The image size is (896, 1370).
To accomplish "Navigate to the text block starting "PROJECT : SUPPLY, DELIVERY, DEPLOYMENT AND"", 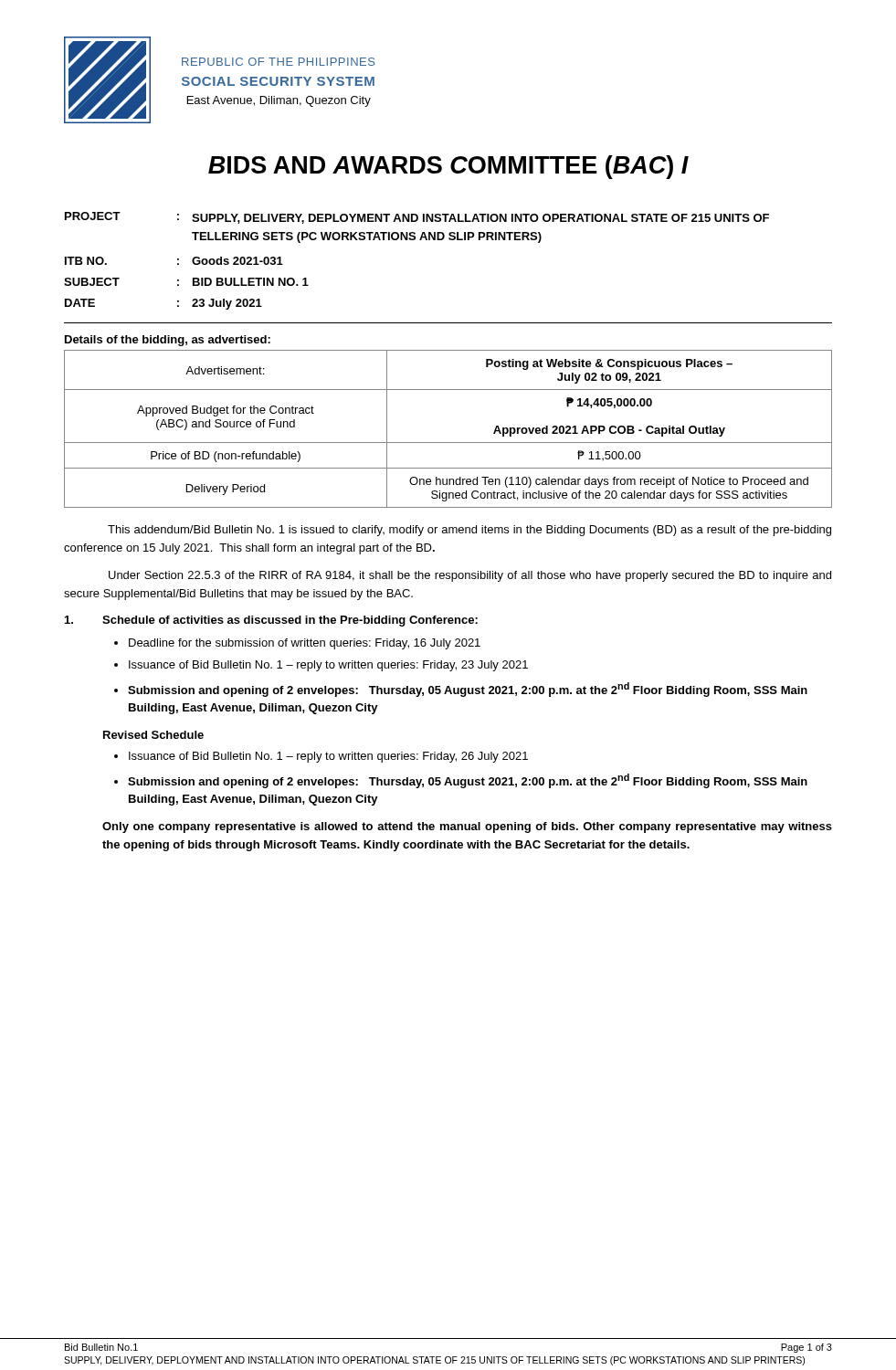I will point(448,227).
